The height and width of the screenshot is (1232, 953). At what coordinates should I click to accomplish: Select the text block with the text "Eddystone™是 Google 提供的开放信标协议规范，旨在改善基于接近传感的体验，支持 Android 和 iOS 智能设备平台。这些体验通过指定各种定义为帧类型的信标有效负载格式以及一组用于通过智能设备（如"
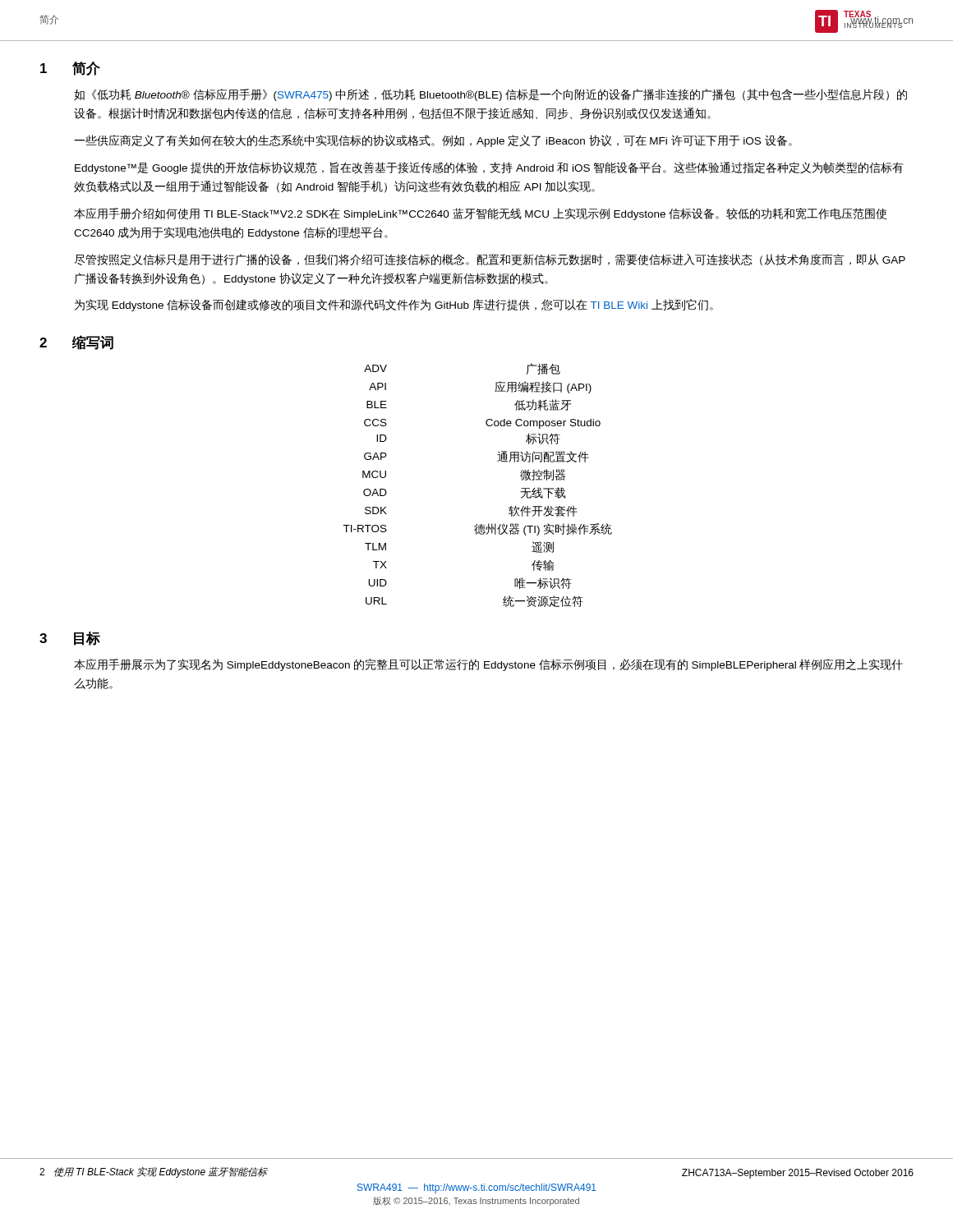[x=489, y=177]
